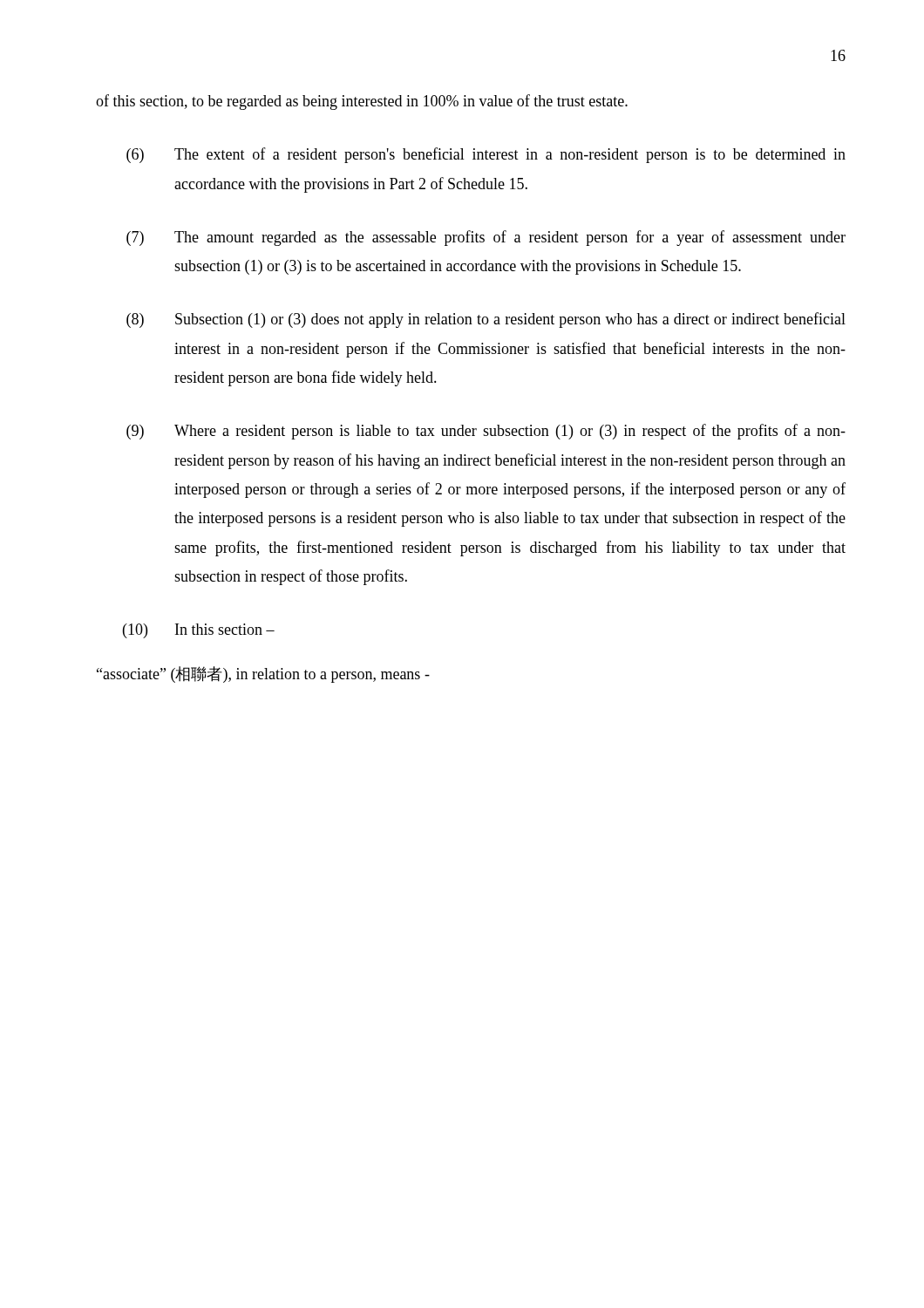Screen dimensions: 1308x924
Task: Locate the text block containing "(8) Subsection (1) or (3)"
Action: tap(471, 349)
